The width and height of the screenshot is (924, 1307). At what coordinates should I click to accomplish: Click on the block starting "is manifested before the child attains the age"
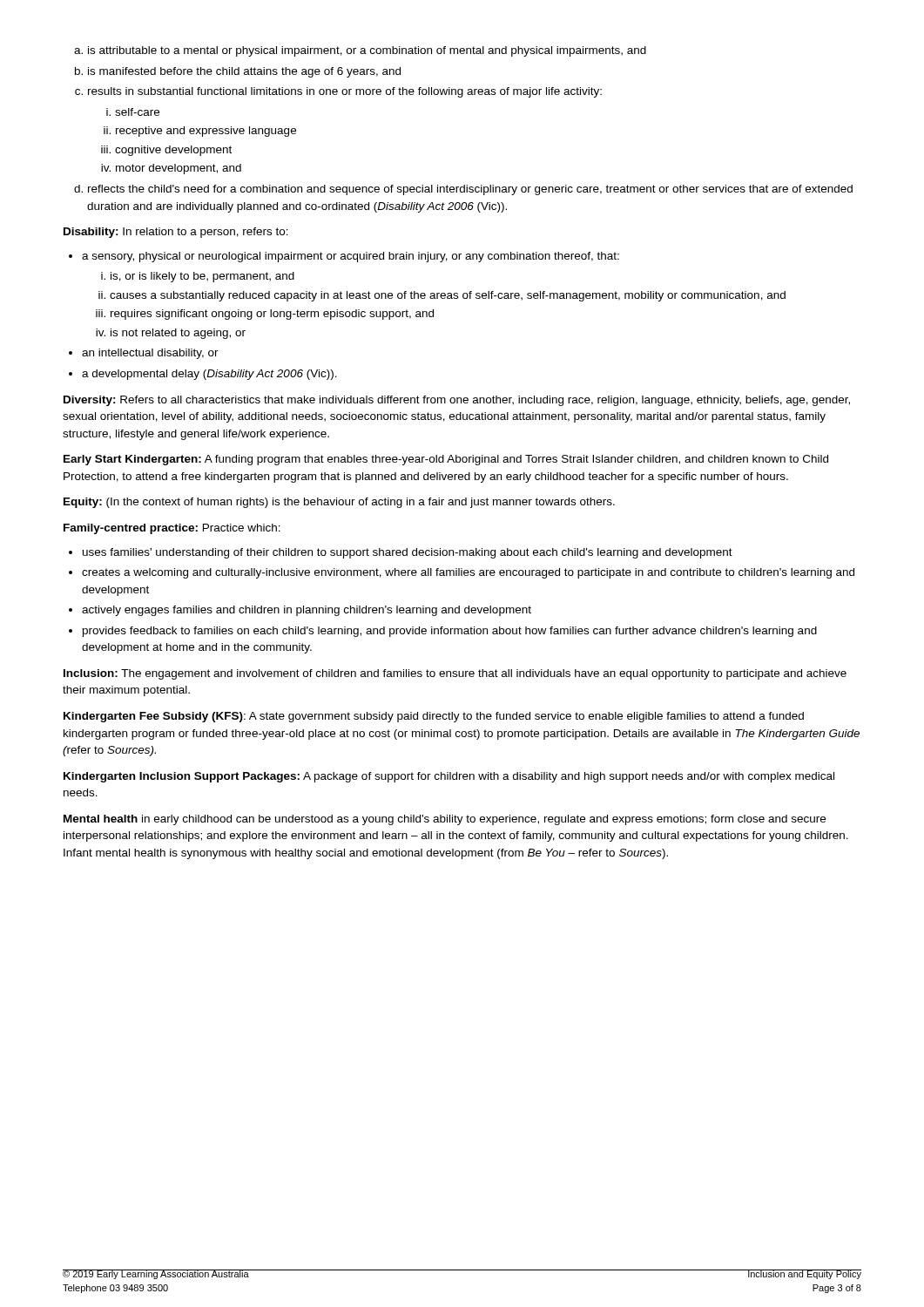238,72
